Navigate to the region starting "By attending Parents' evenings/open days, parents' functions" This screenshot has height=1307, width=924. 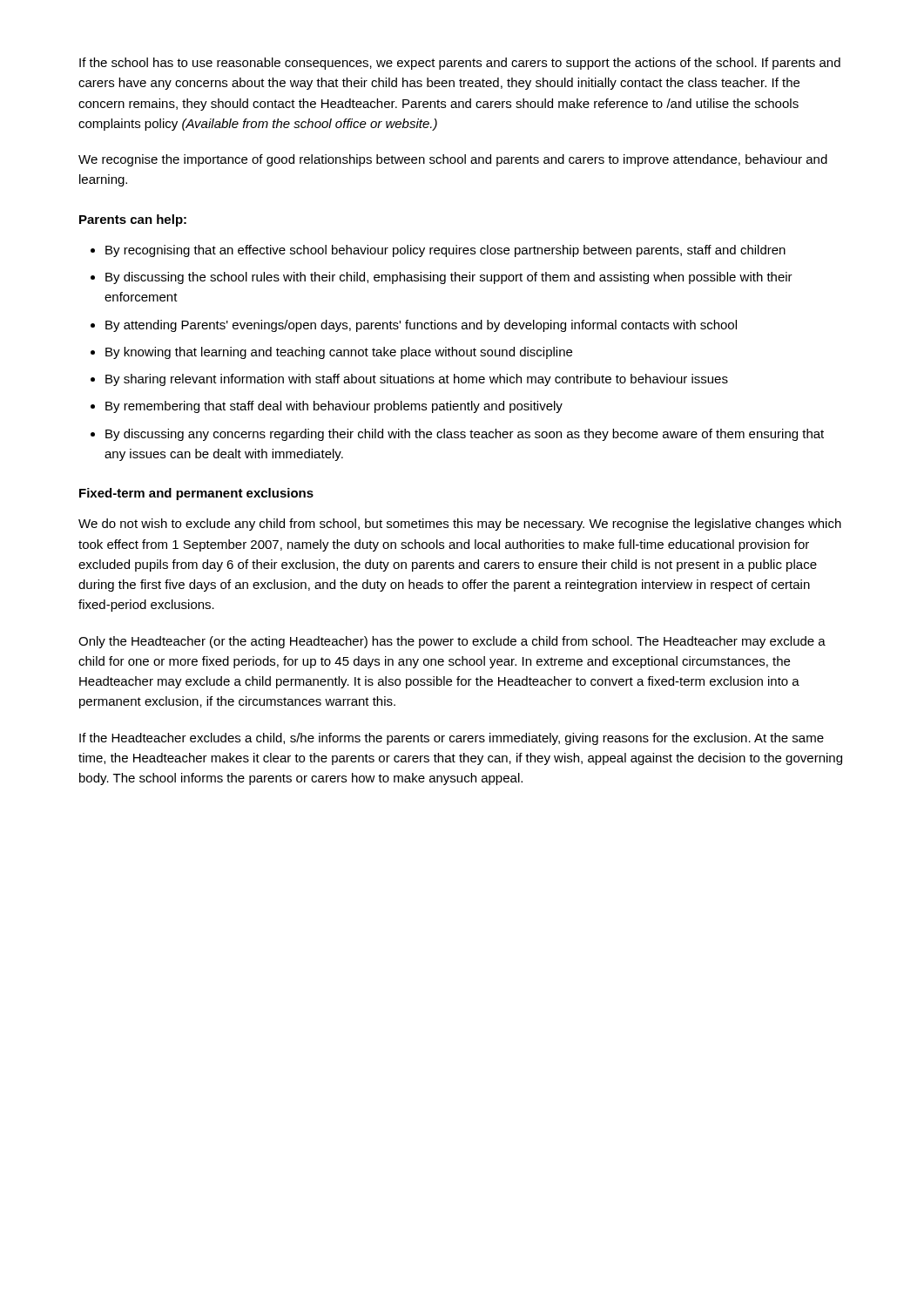point(421,324)
